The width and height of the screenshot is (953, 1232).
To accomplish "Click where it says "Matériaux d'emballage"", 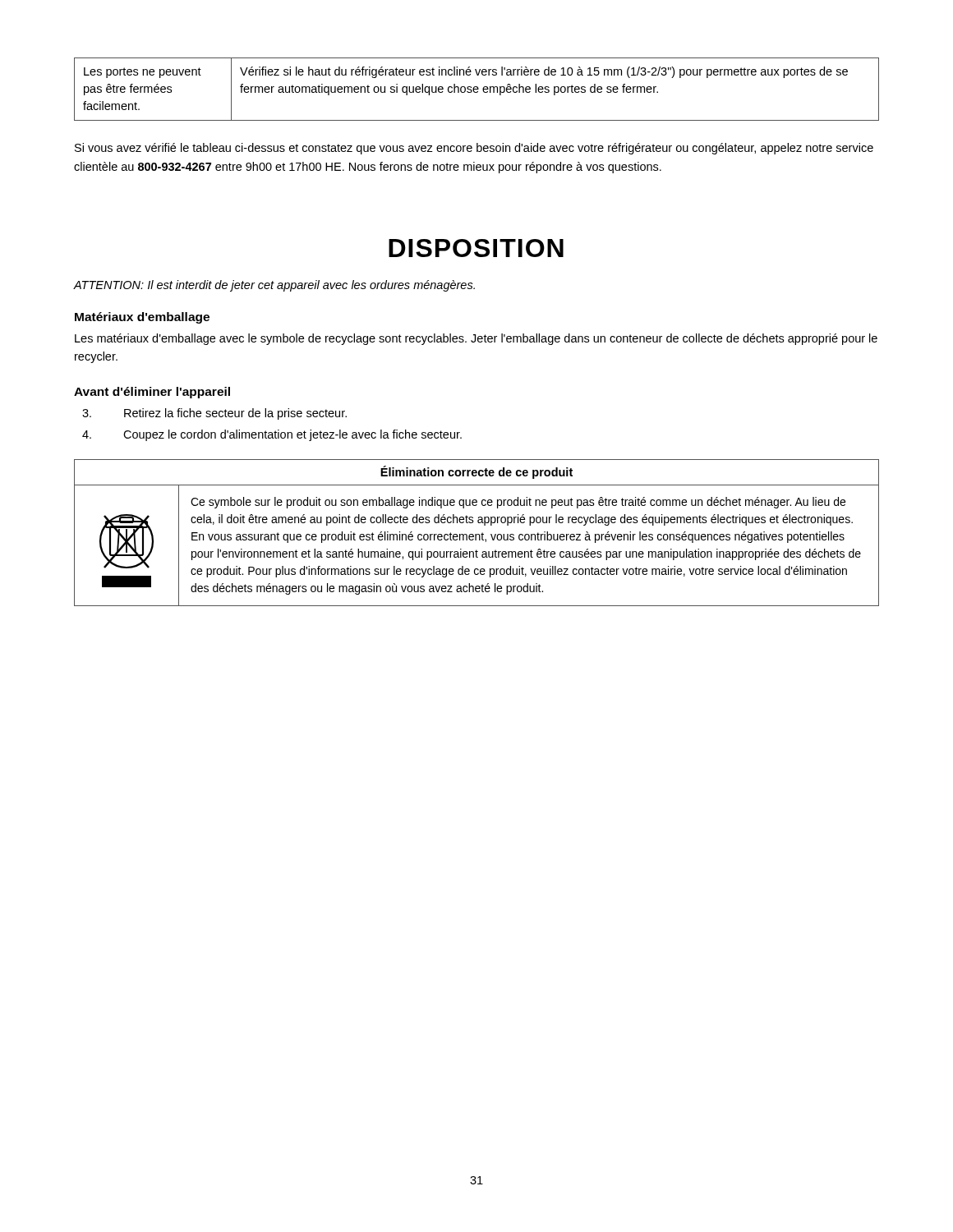I will [142, 317].
